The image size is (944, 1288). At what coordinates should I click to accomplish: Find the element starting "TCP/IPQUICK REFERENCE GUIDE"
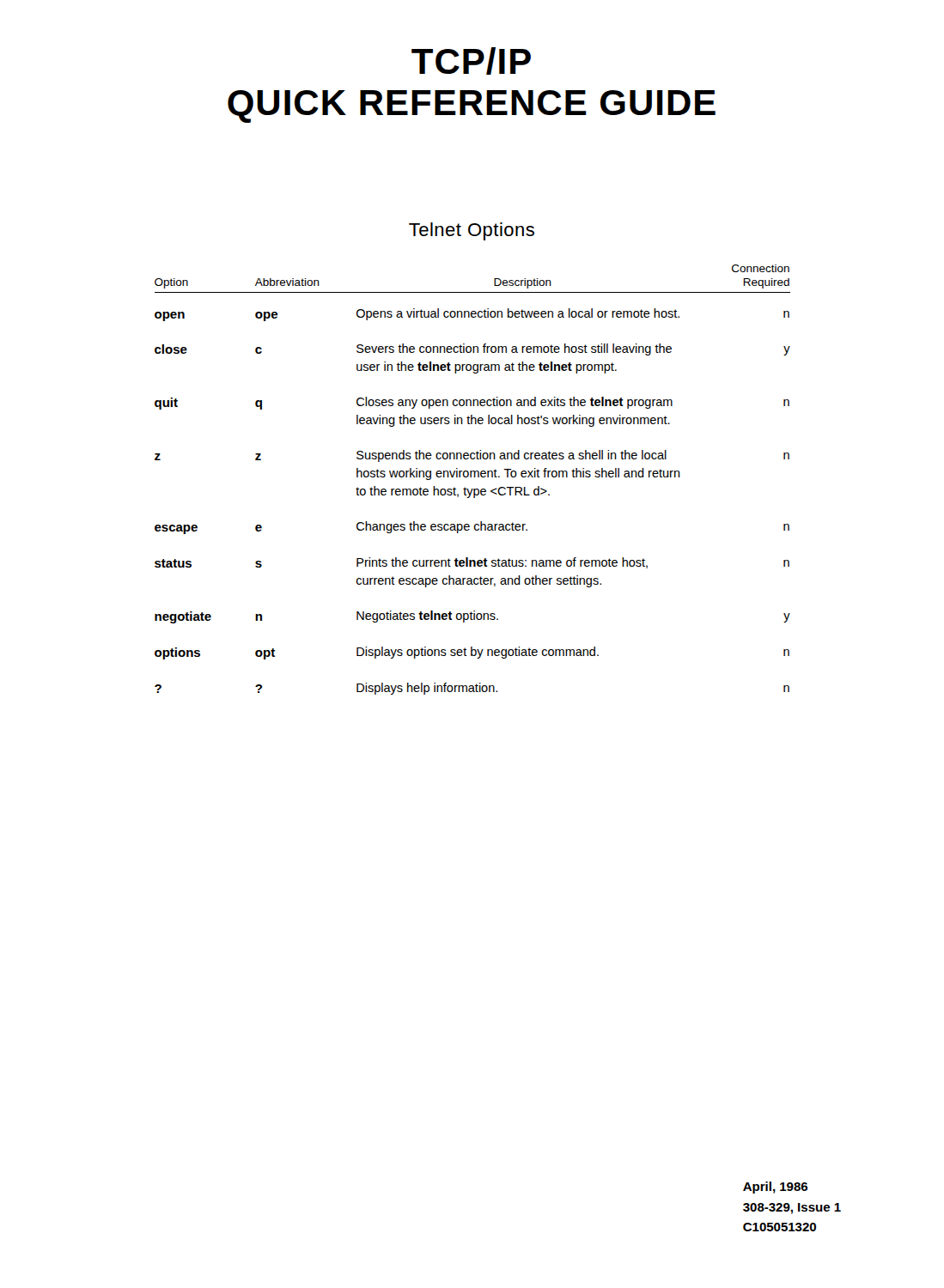tap(472, 83)
